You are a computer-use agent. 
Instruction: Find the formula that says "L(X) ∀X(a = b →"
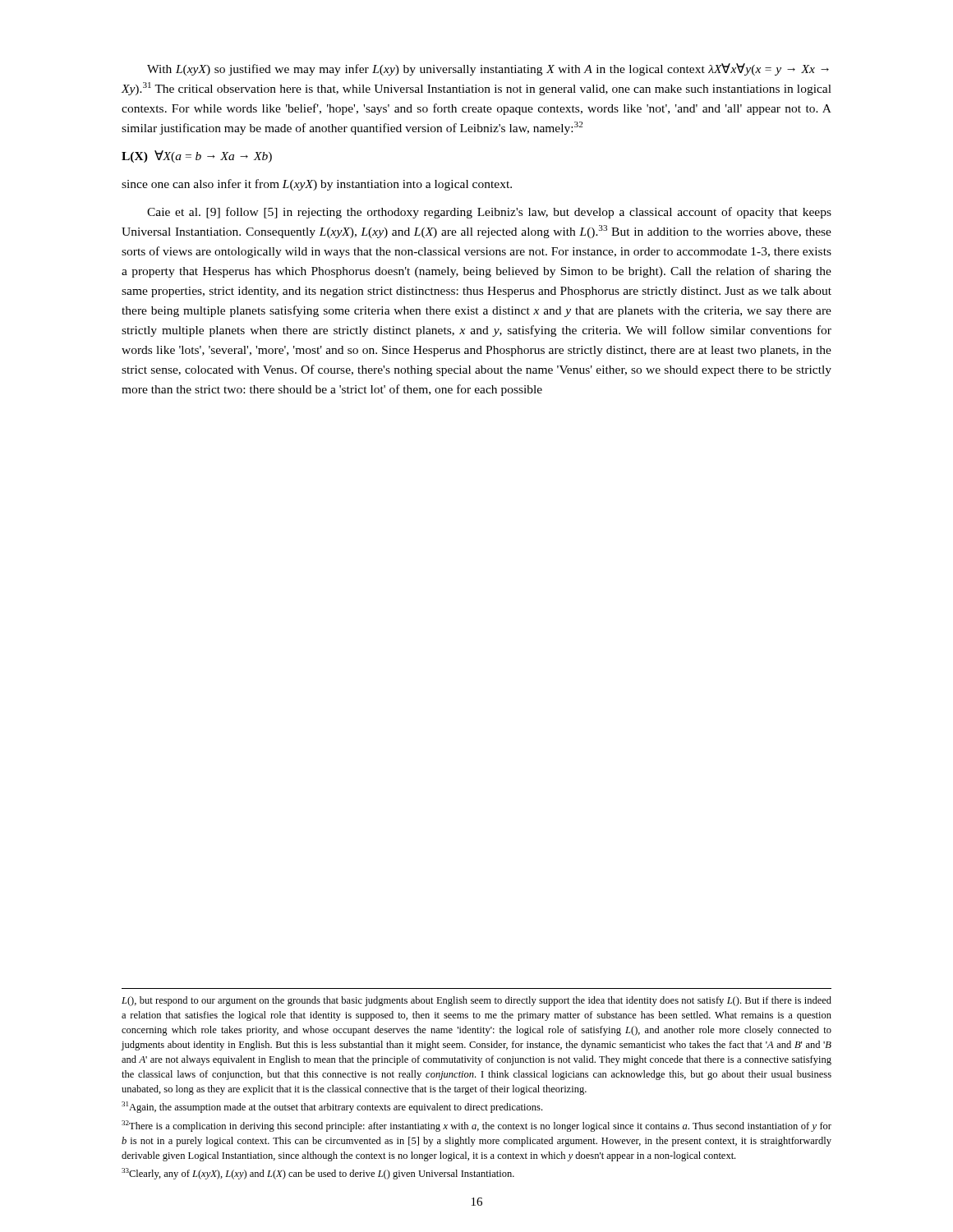[197, 156]
